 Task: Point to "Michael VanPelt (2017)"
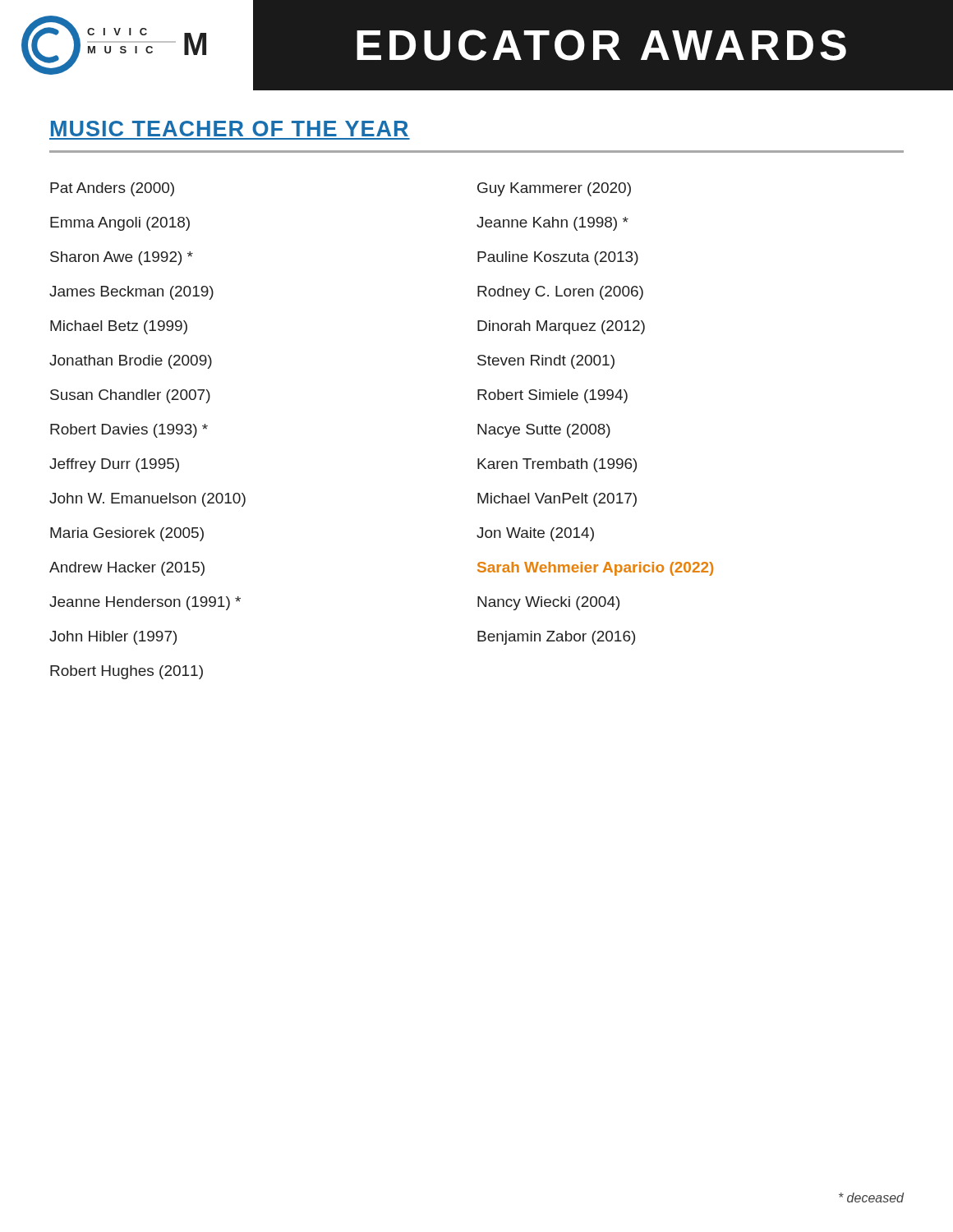[557, 498]
